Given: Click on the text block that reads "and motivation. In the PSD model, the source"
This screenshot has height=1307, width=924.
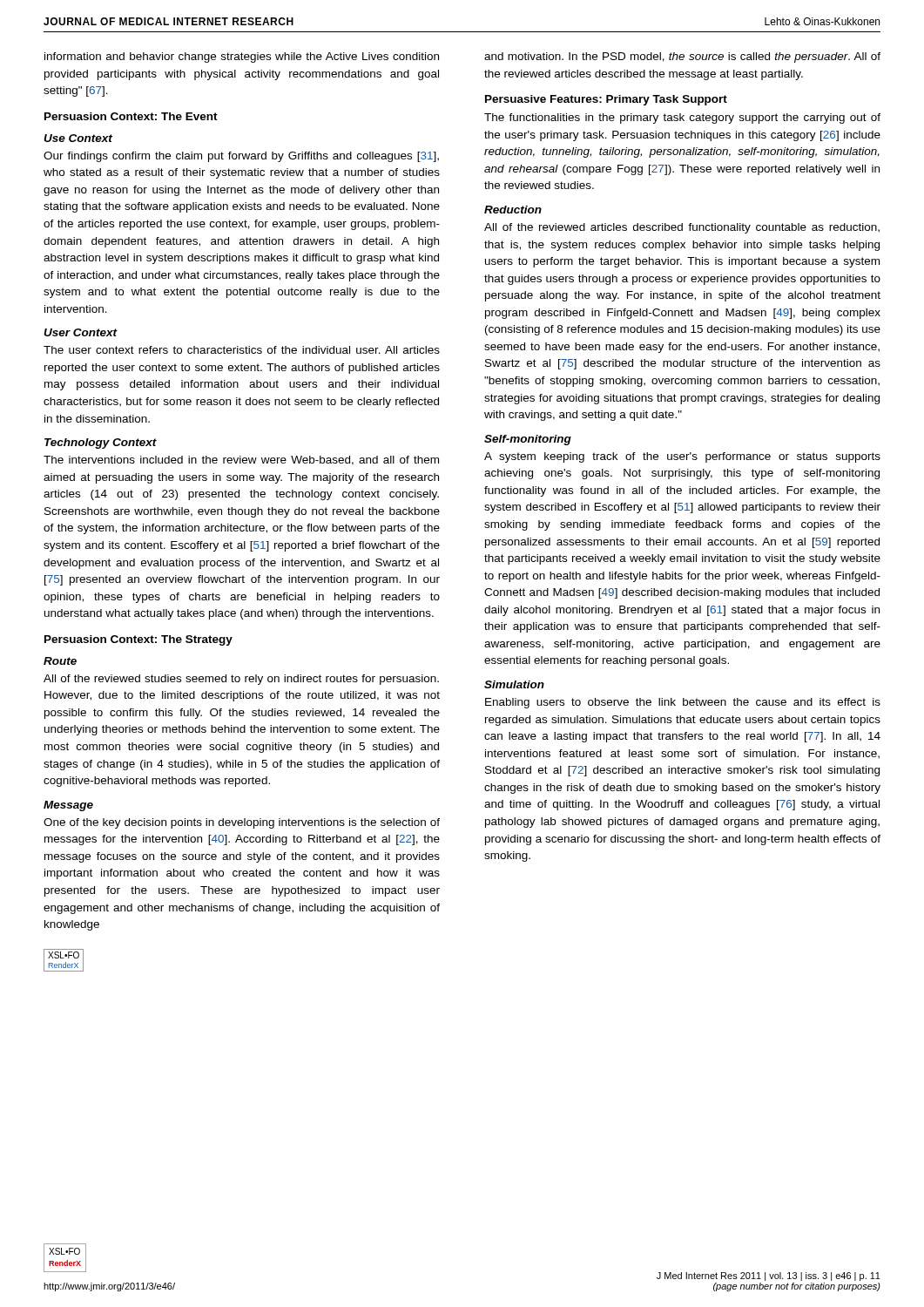Looking at the screenshot, I should pyautogui.click(x=682, y=65).
